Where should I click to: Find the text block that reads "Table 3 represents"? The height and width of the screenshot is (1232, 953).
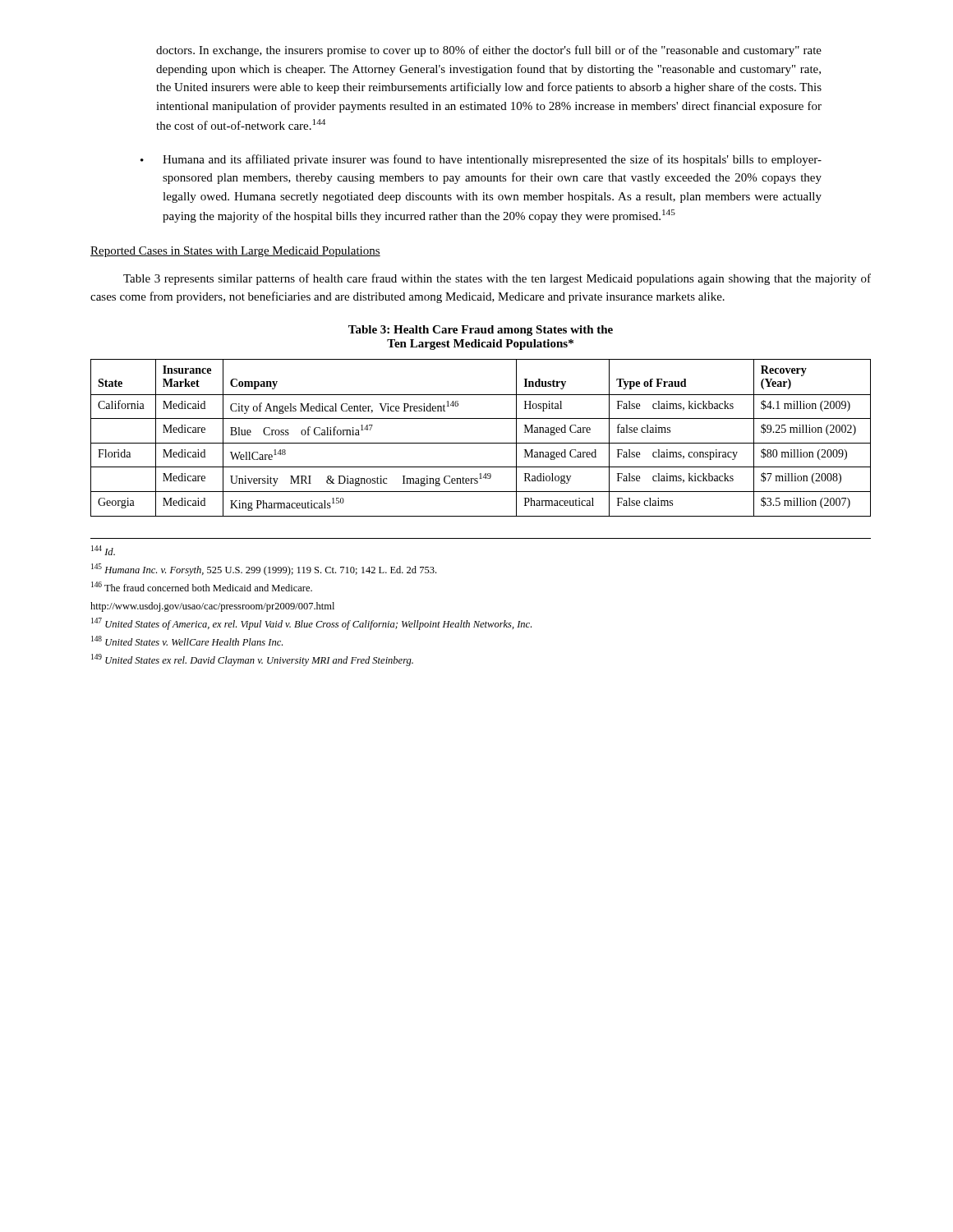[481, 287]
